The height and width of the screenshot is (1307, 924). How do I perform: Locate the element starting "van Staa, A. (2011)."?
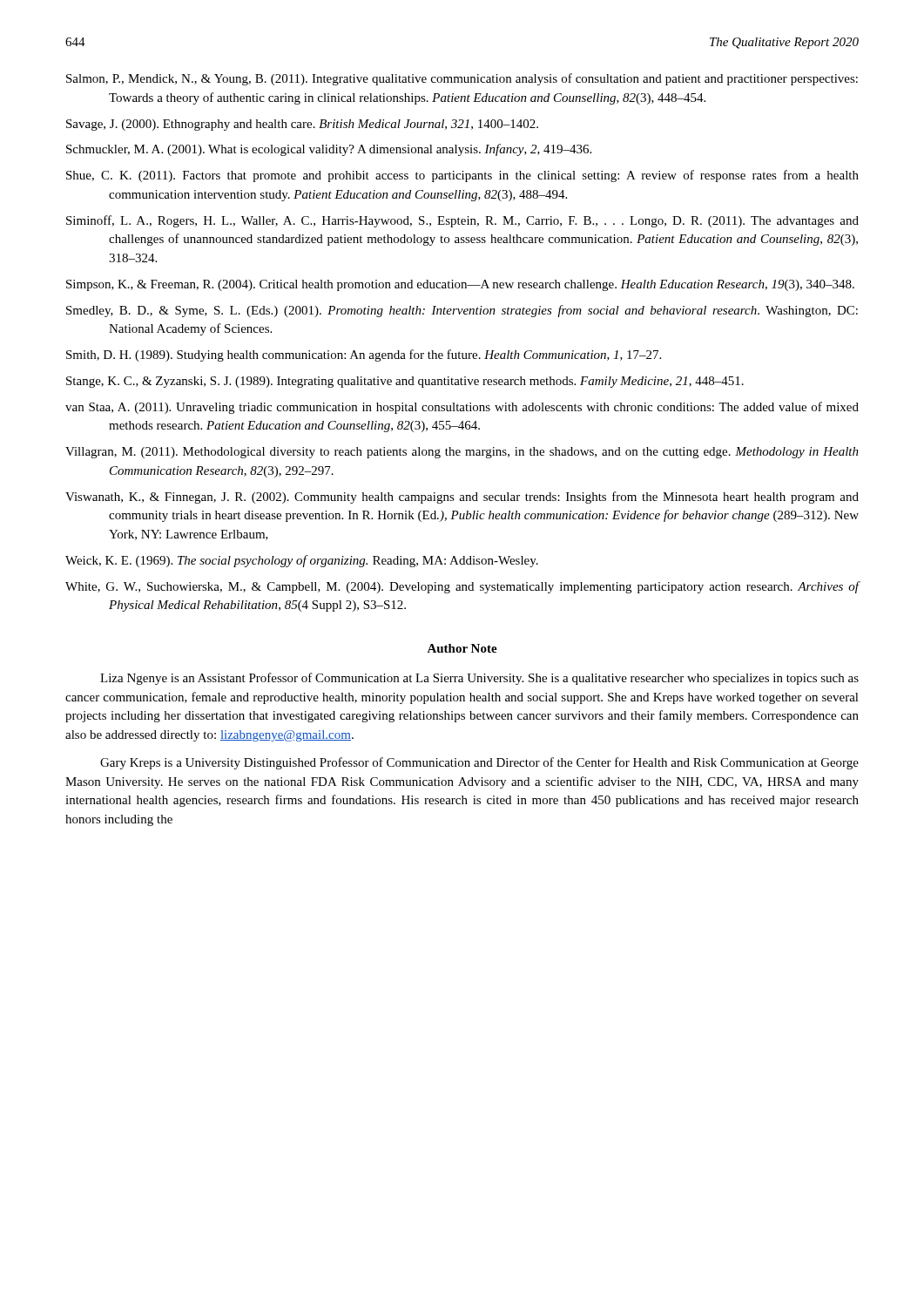[x=462, y=416]
